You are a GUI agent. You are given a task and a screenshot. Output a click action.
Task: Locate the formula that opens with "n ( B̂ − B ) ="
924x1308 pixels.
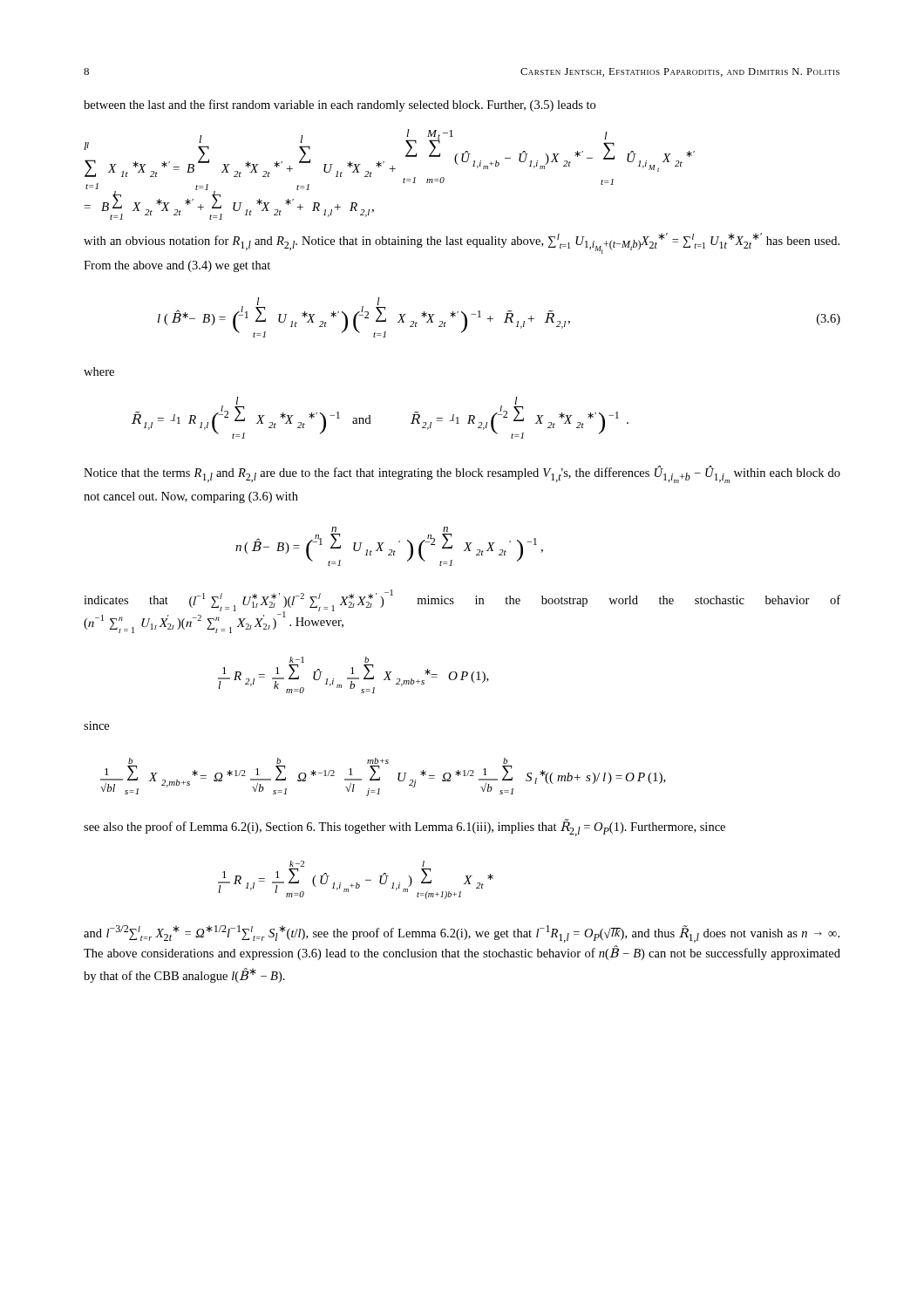(462, 548)
